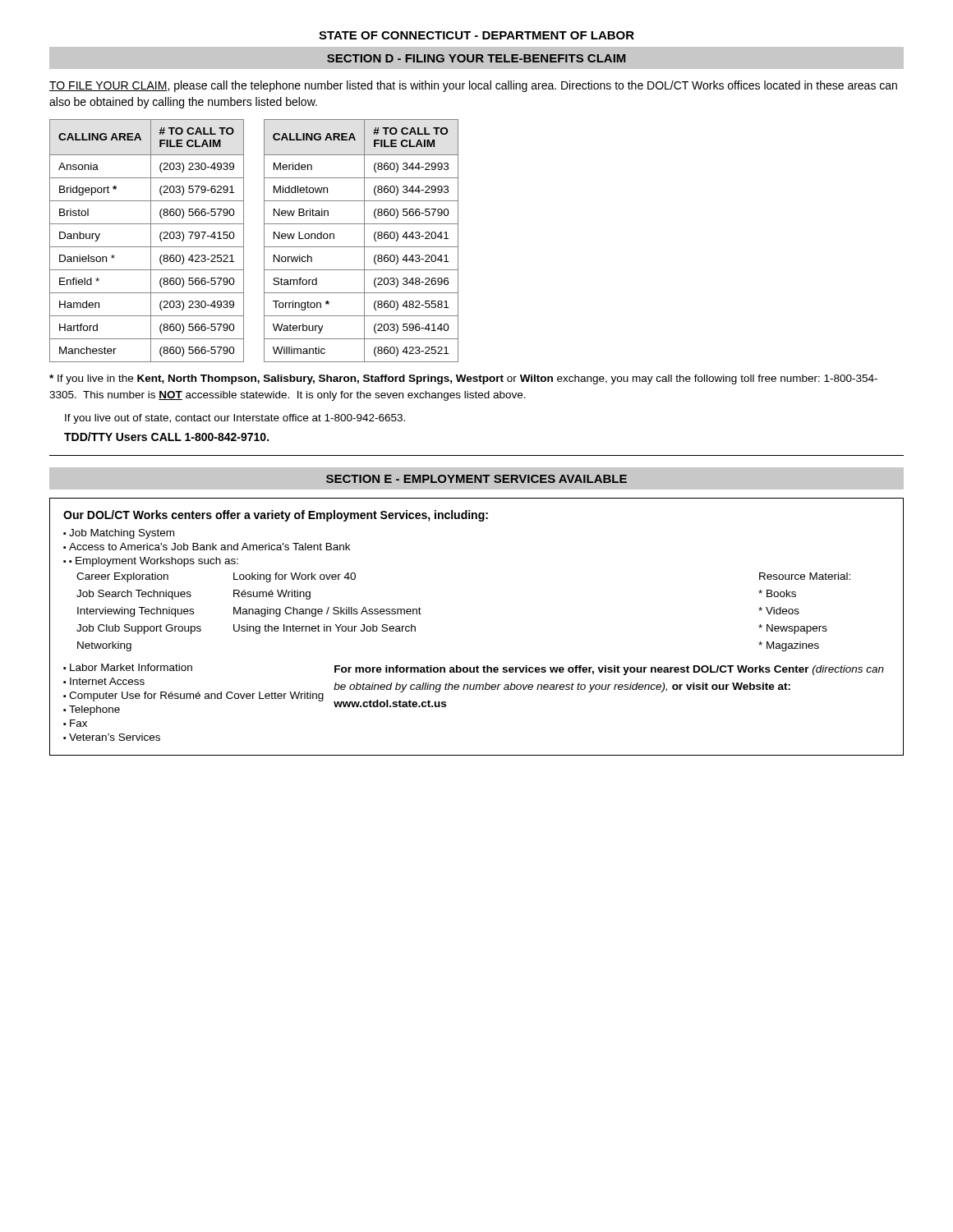Locate the element starting "TO FILE YOUR CLAIM, please"

(474, 94)
